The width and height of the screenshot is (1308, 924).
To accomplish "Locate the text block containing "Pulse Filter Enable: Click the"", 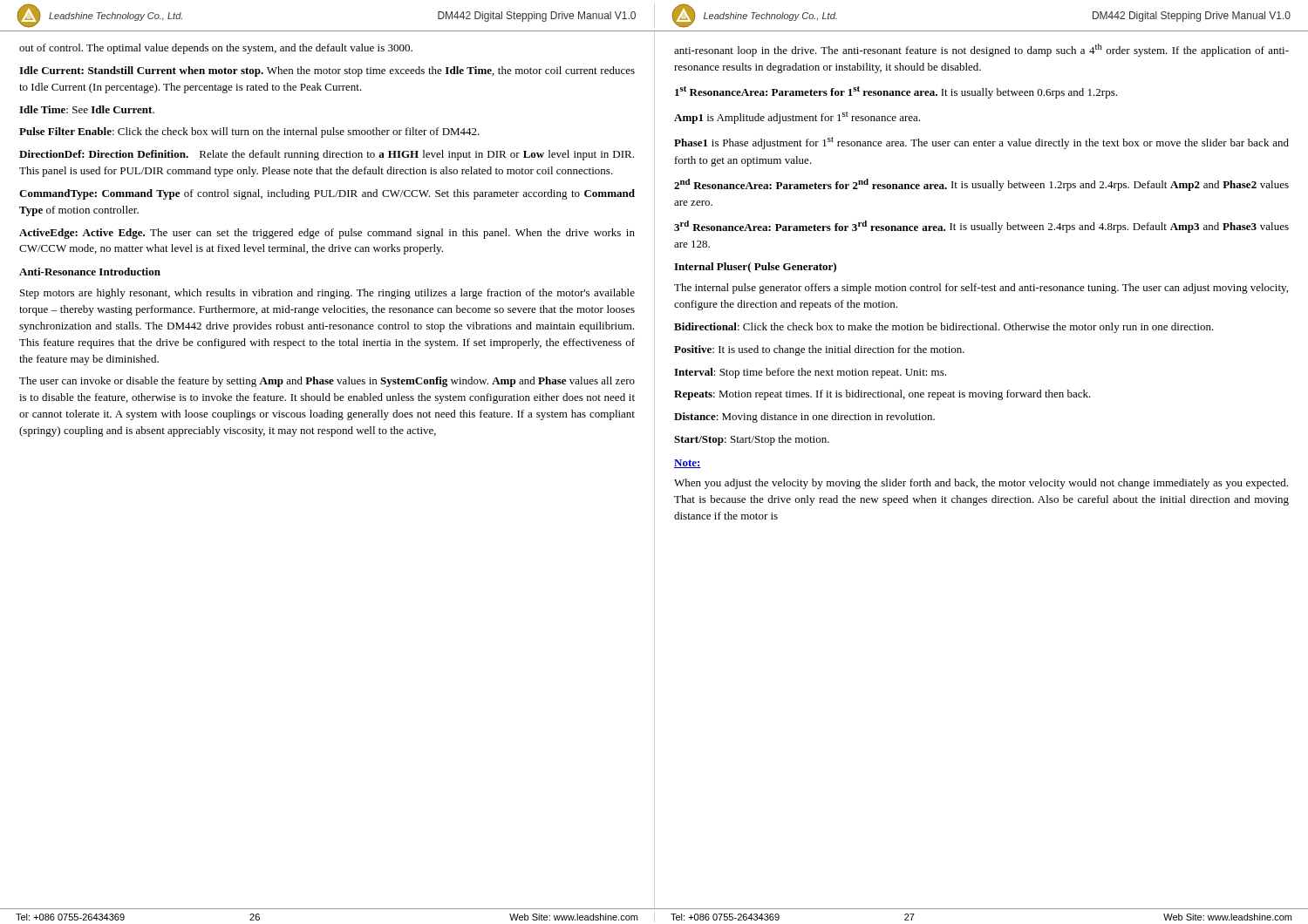I will 327,132.
